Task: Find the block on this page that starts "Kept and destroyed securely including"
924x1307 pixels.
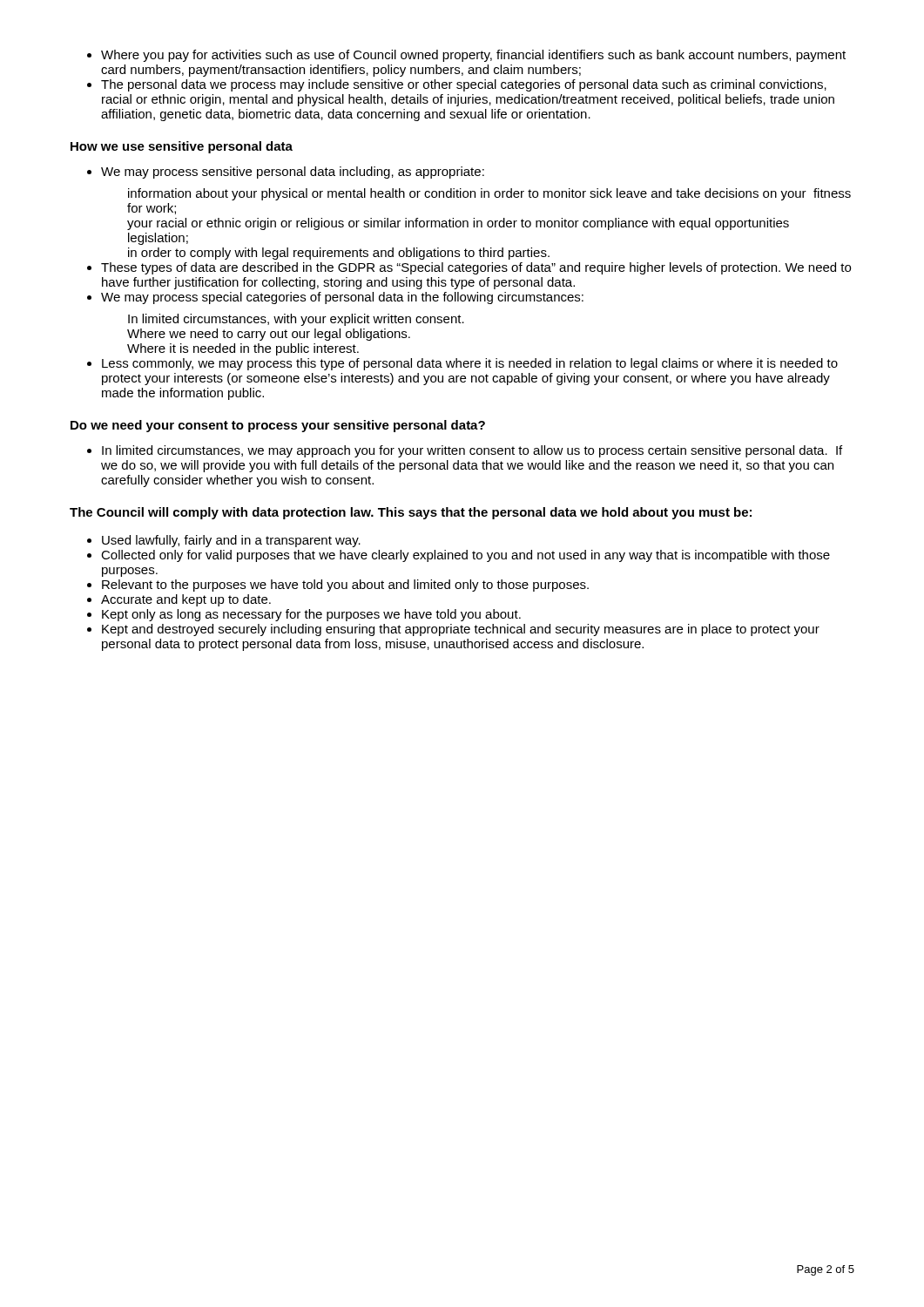Action: [x=478, y=636]
